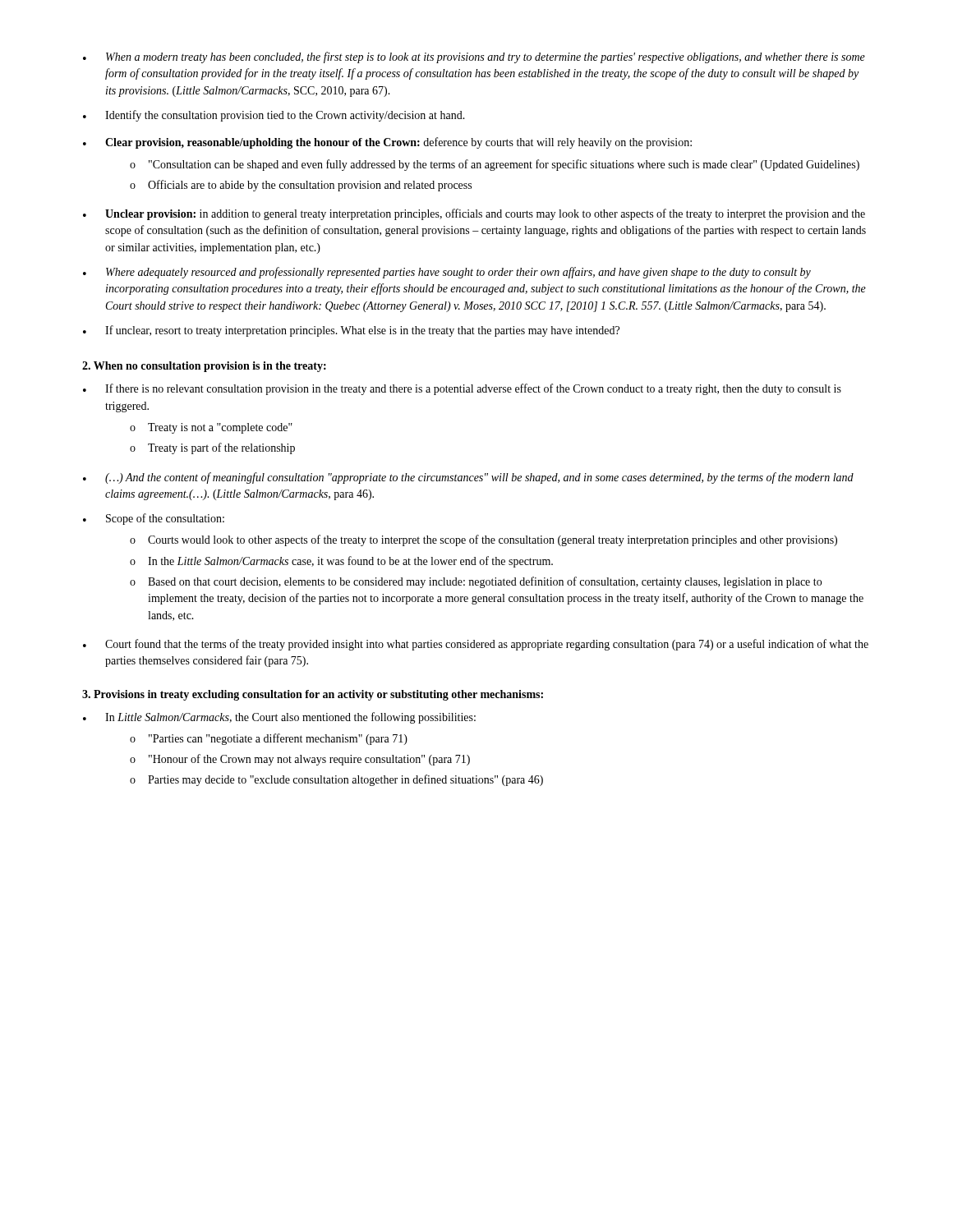Navigate to the passage starting "• Where adequately resourced"
This screenshot has height=1232, width=953.
tap(476, 290)
